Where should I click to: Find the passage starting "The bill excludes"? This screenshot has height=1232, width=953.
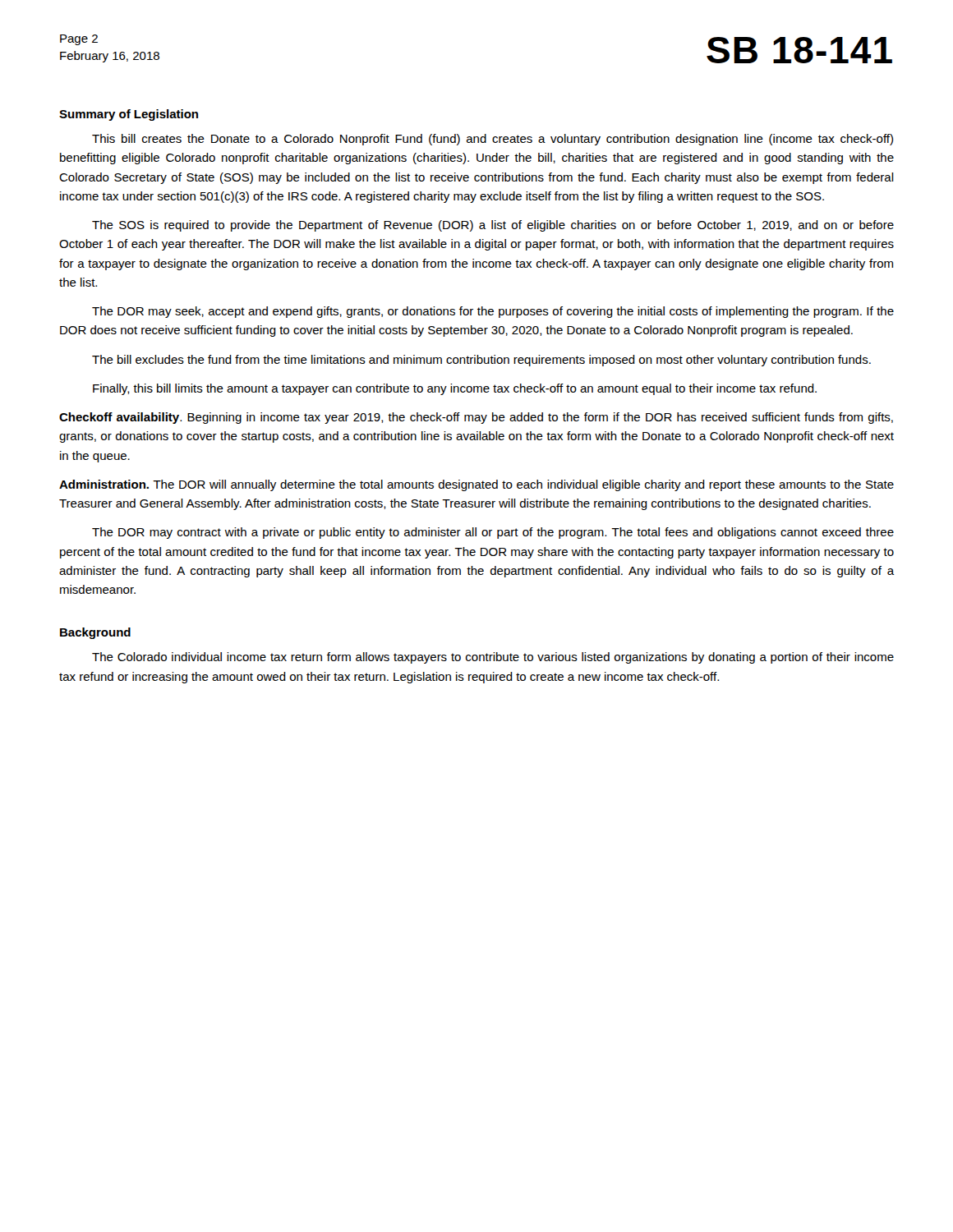(x=482, y=359)
